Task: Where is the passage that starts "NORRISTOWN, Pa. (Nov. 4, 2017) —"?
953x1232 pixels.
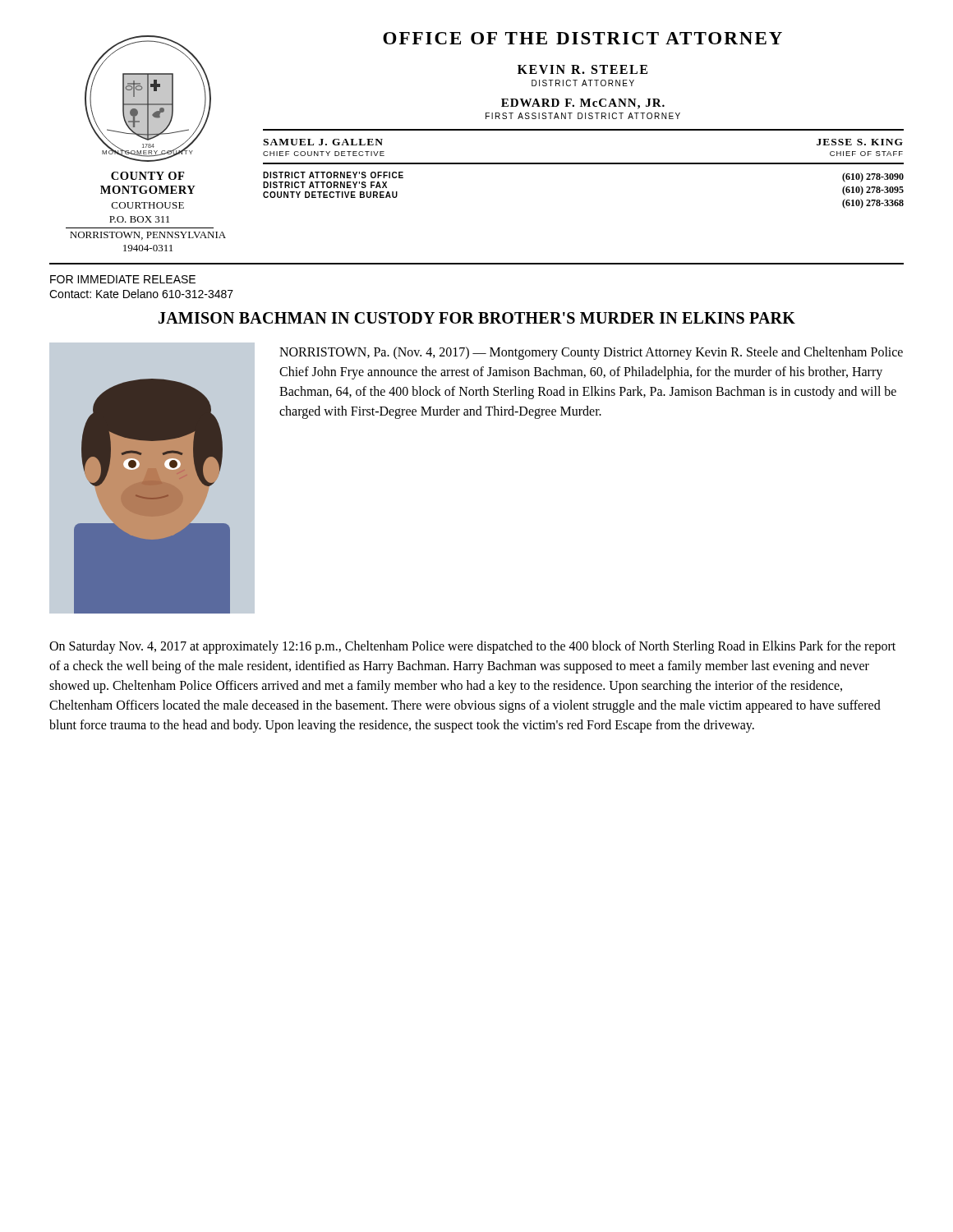Action: pos(591,381)
